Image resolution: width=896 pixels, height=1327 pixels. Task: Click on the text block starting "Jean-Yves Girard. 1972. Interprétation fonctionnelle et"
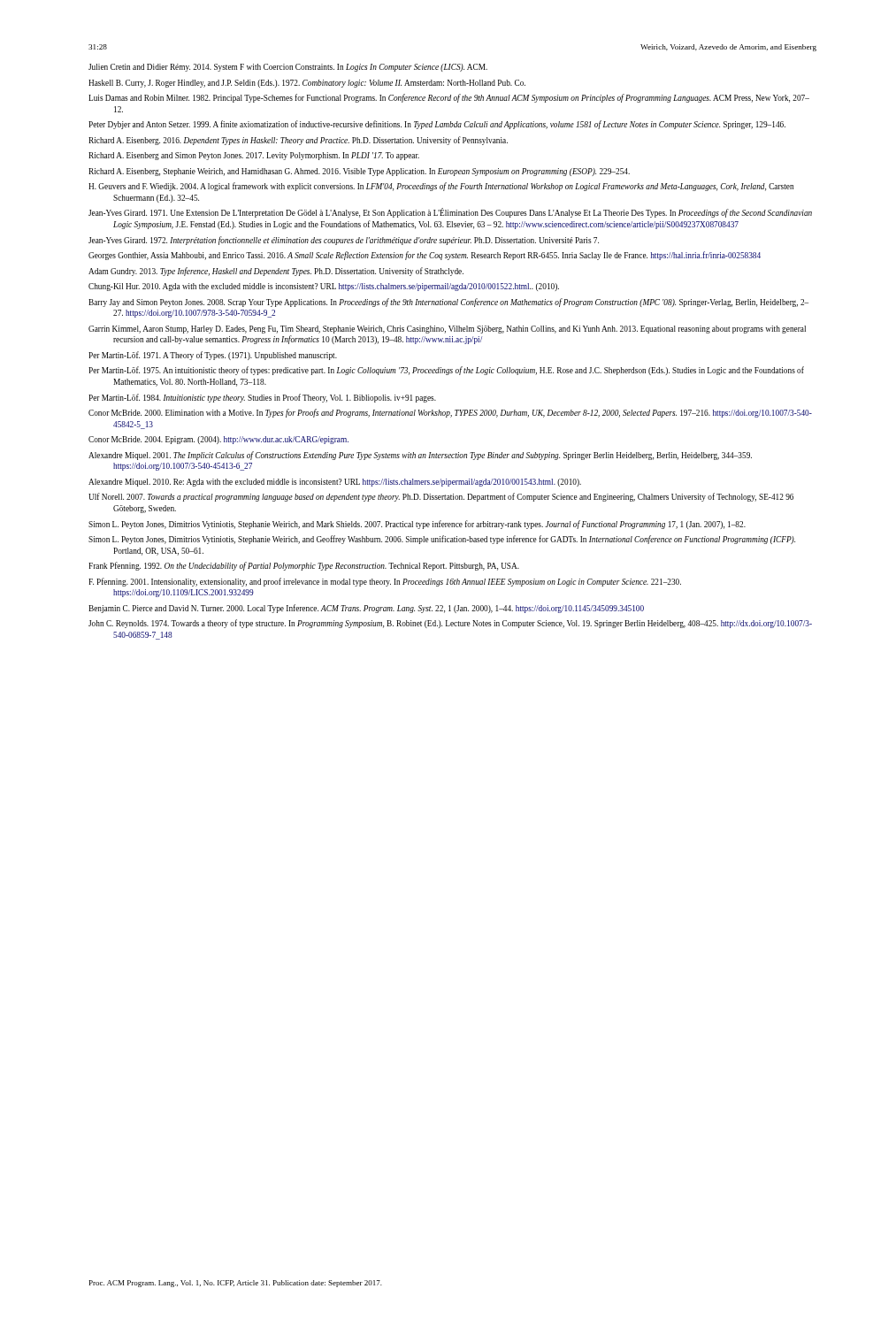click(344, 240)
